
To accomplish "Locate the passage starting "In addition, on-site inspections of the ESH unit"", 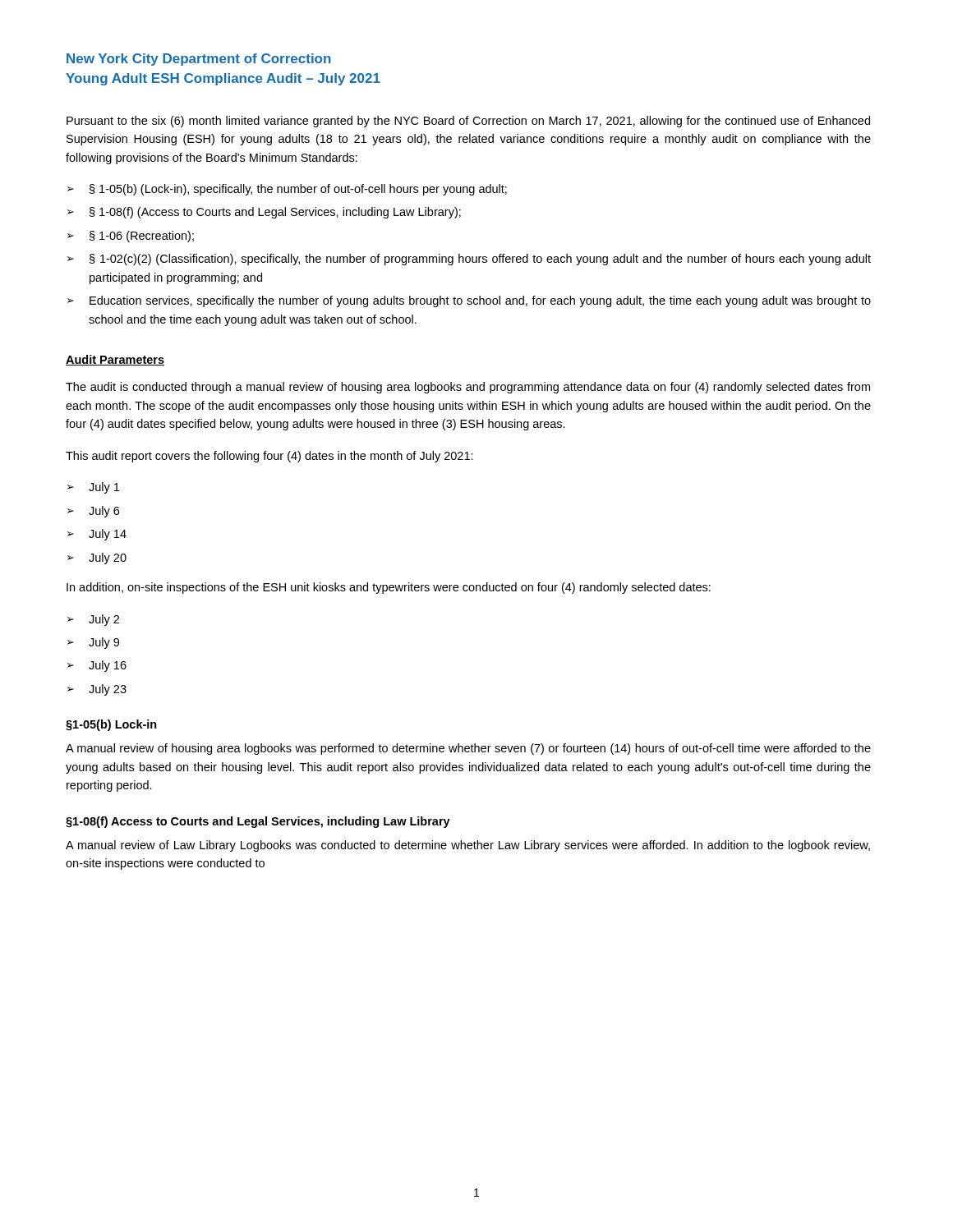I will tap(389, 587).
